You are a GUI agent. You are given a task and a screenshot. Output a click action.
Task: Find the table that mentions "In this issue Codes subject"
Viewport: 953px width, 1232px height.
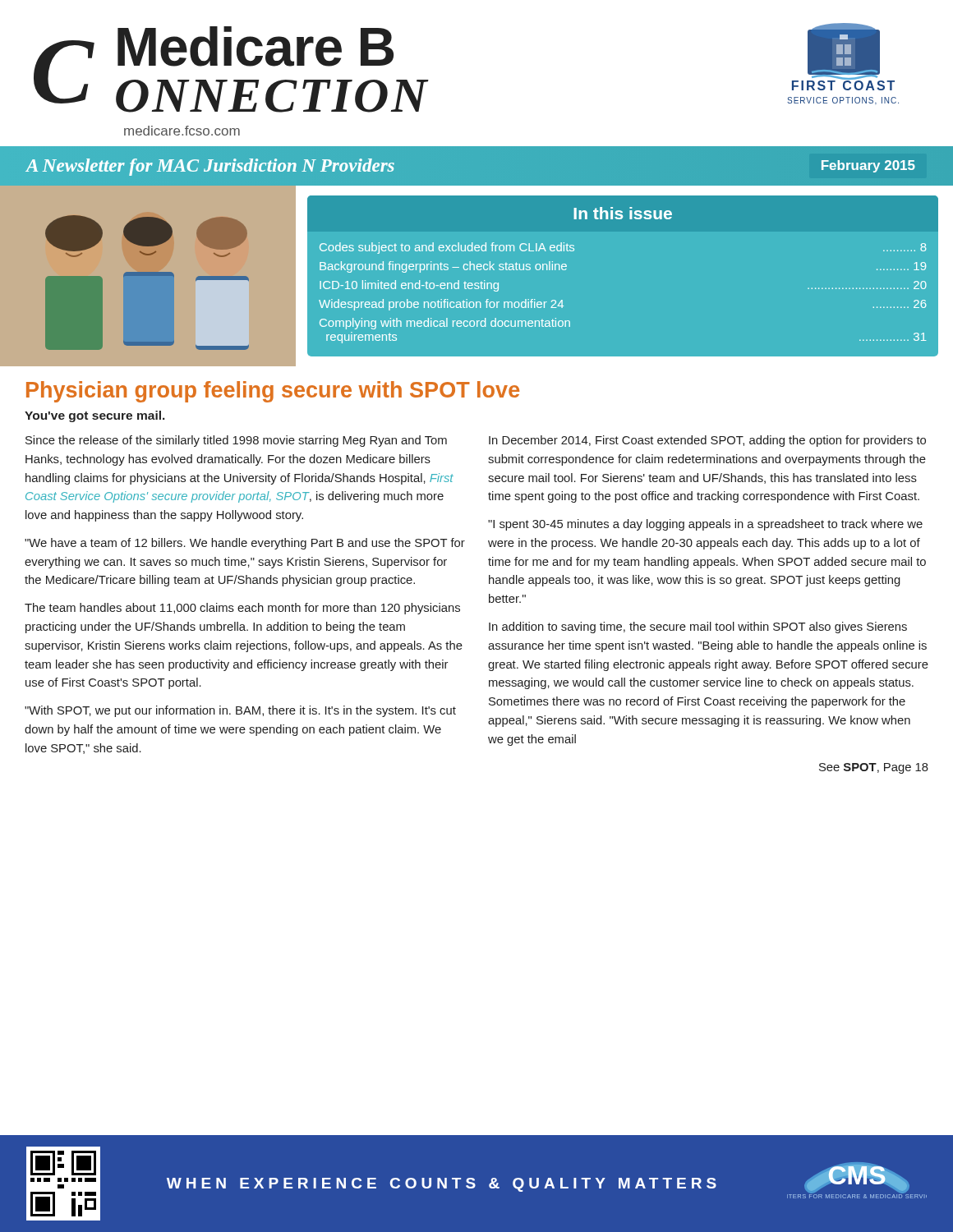point(623,276)
